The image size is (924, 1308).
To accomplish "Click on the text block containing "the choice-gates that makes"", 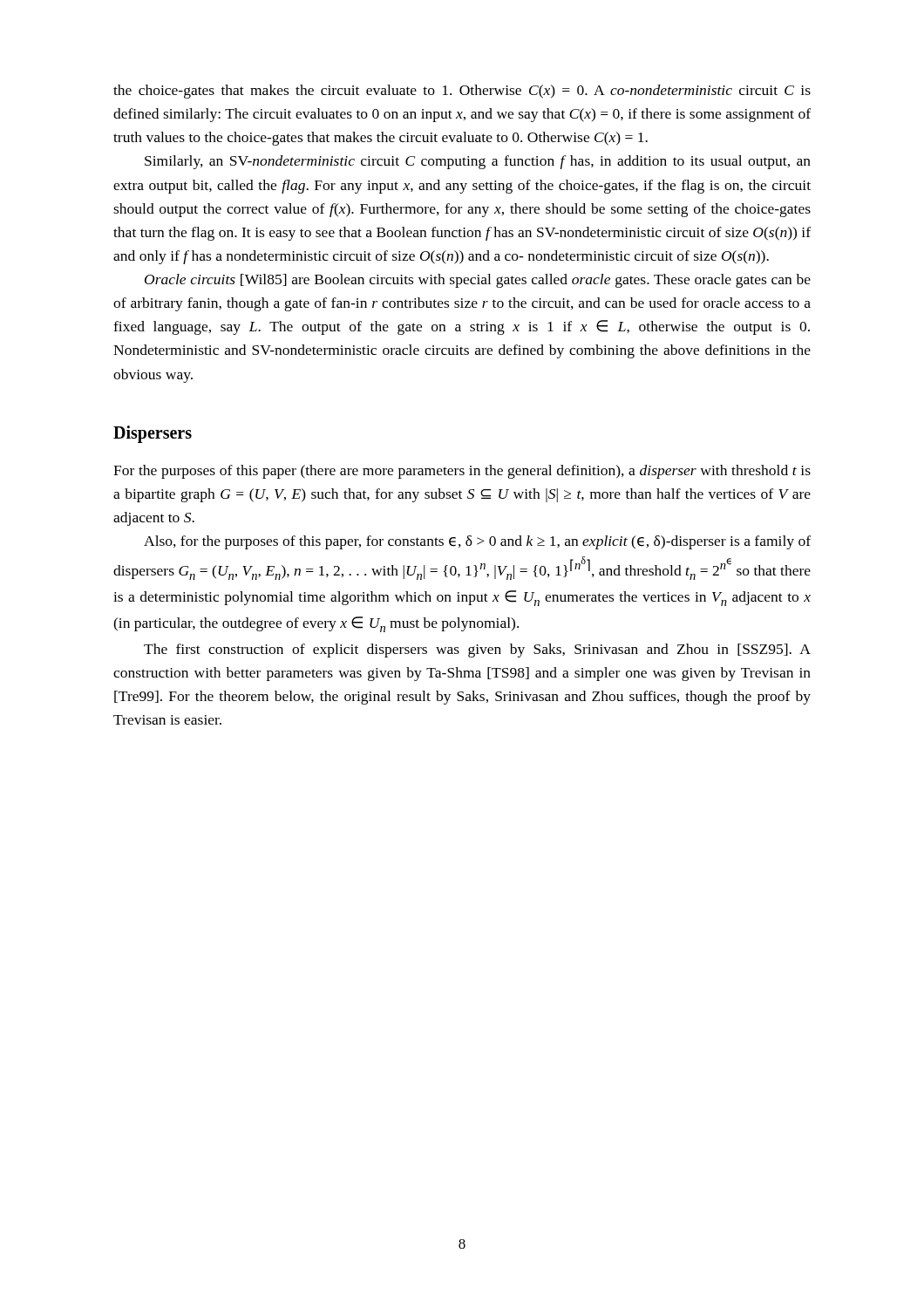I will tap(462, 114).
